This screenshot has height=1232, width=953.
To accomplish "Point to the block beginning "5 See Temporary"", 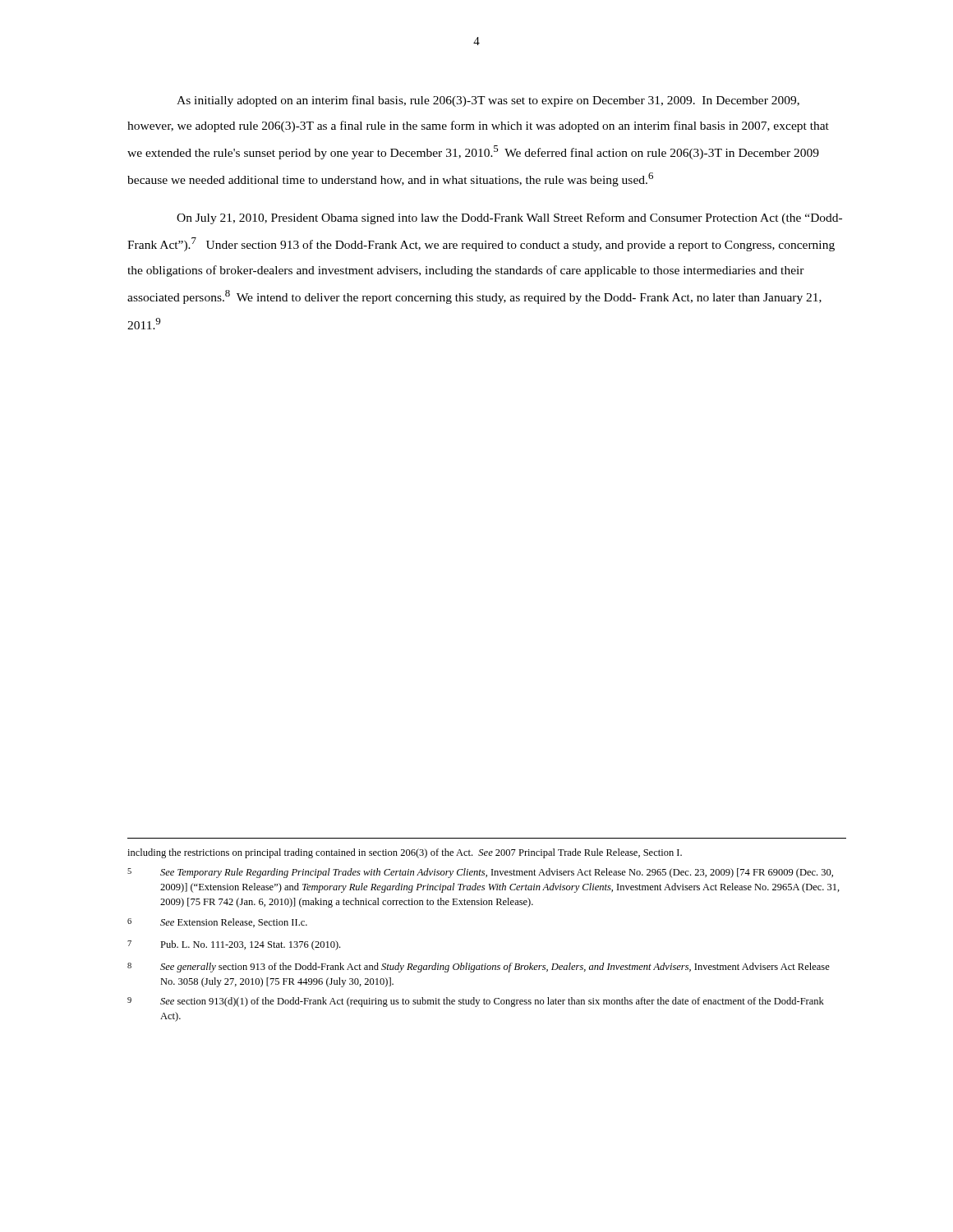I will pos(487,887).
